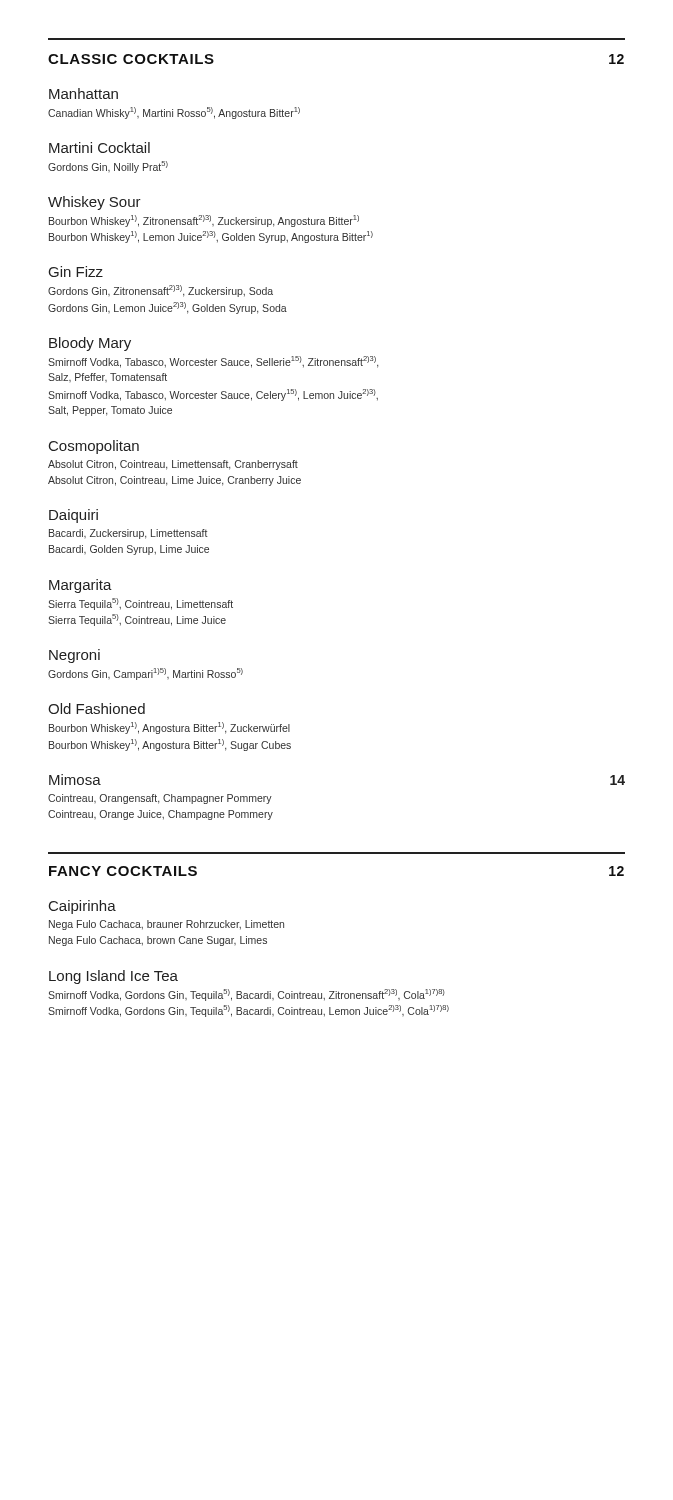Click on the list item containing "Gin Fizz Gordons Gin, Zitronensaft2)3), Zuckersirup, Soda"
Viewport: 673px width, 1500px height.
76,272
